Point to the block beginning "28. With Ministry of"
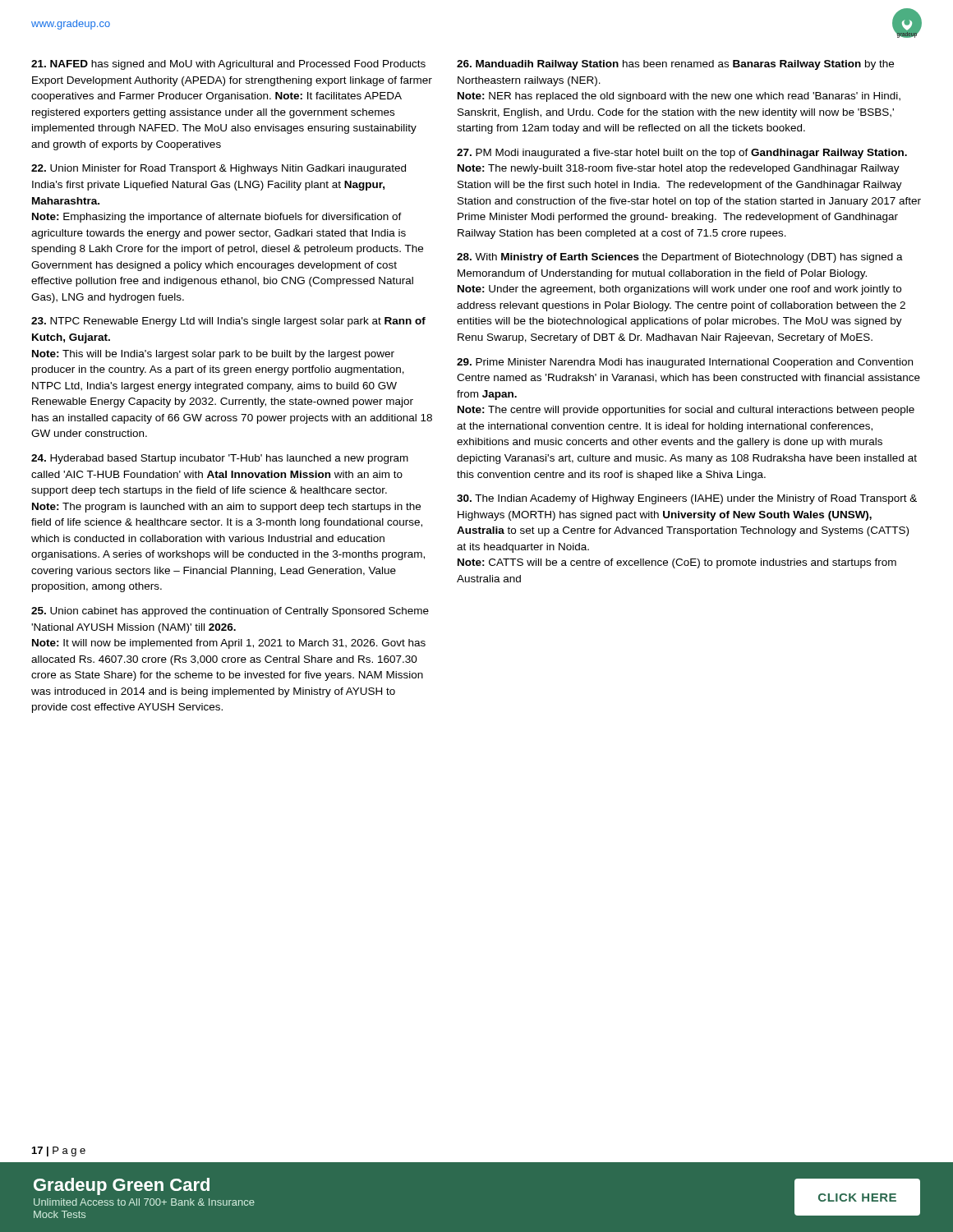Viewport: 953px width, 1232px height. [681, 297]
